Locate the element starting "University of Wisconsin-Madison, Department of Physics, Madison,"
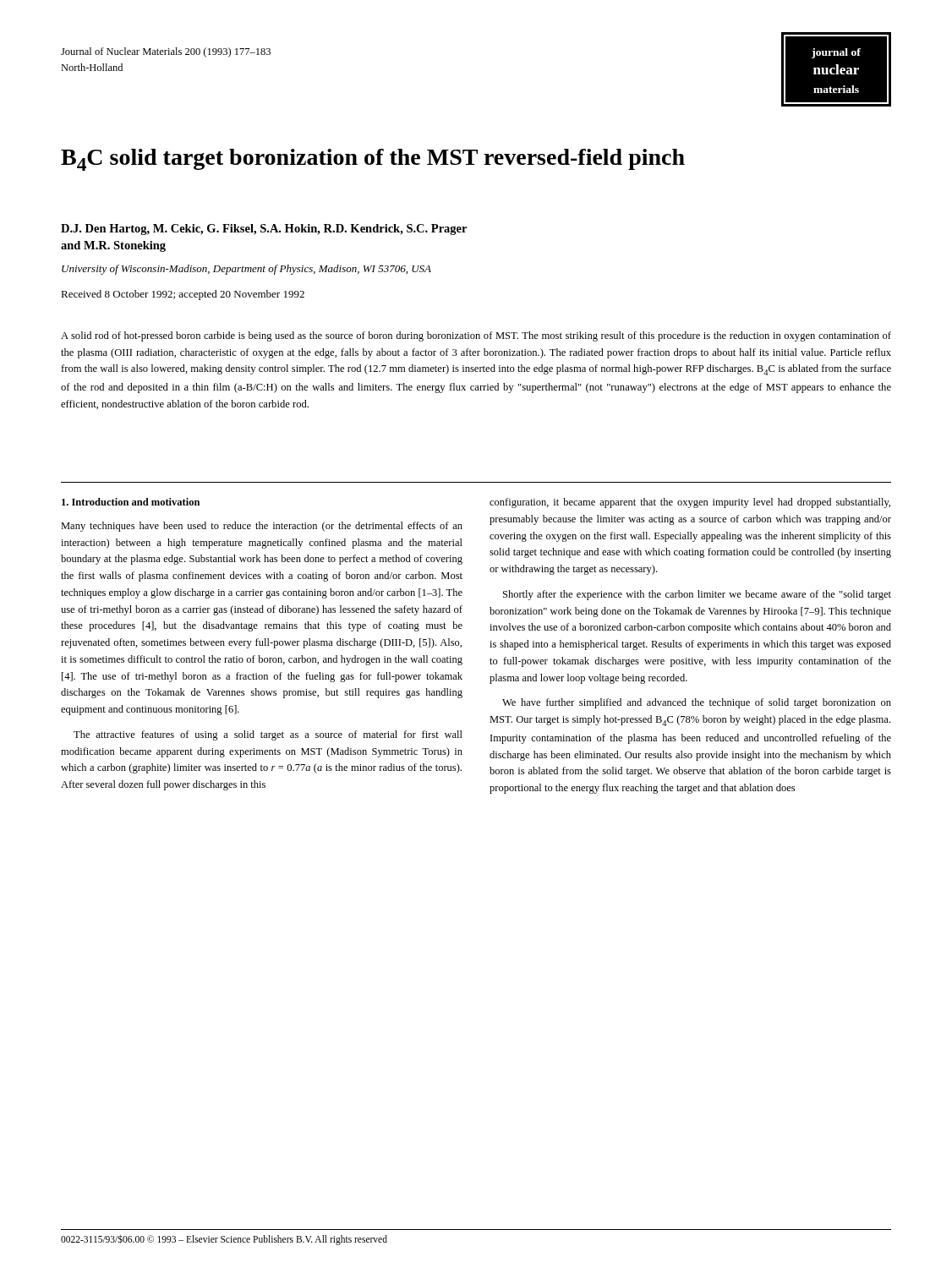The height and width of the screenshot is (1268, 952). [246, 268]
